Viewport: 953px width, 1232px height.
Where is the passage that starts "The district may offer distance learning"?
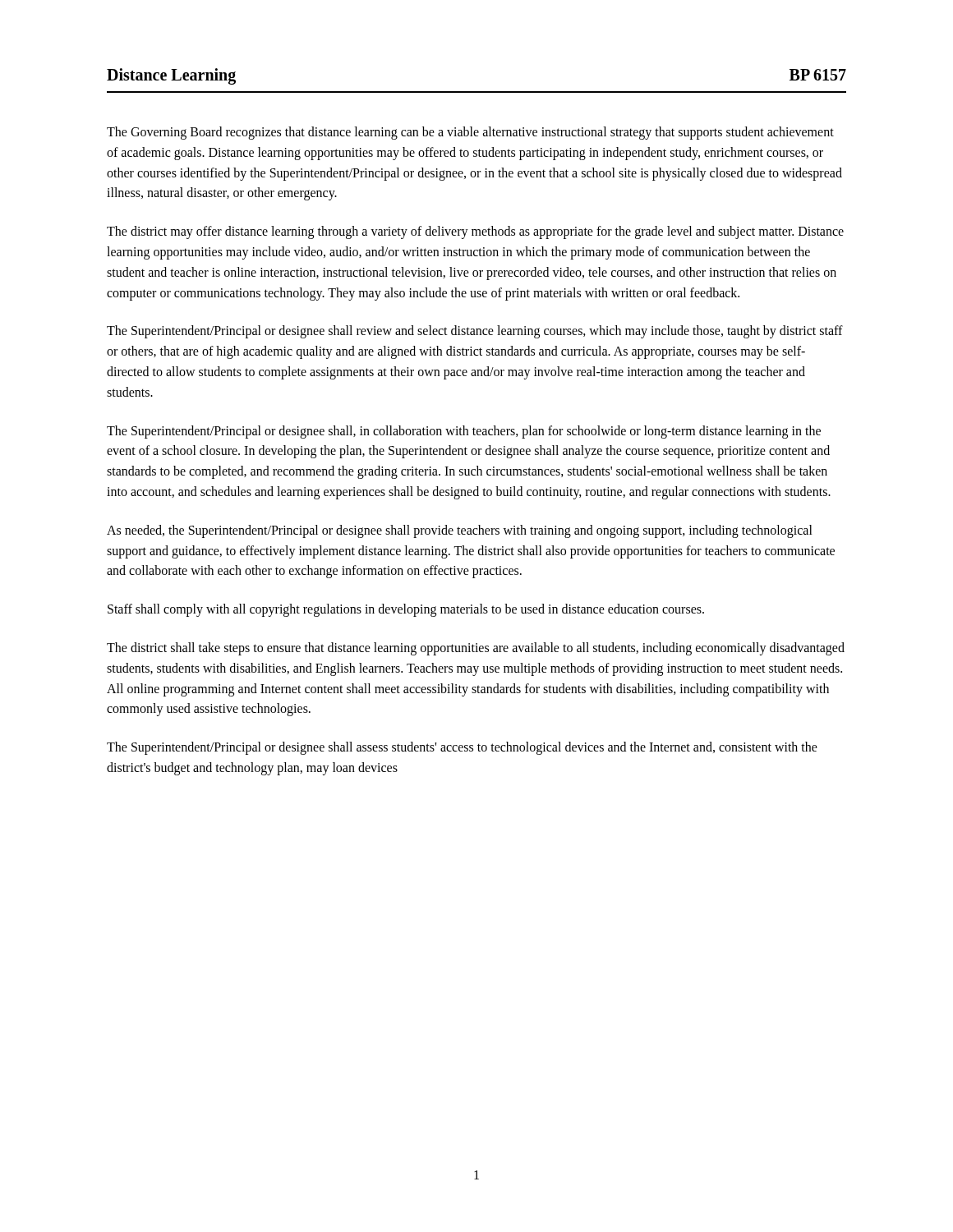(x=475, y=262)
